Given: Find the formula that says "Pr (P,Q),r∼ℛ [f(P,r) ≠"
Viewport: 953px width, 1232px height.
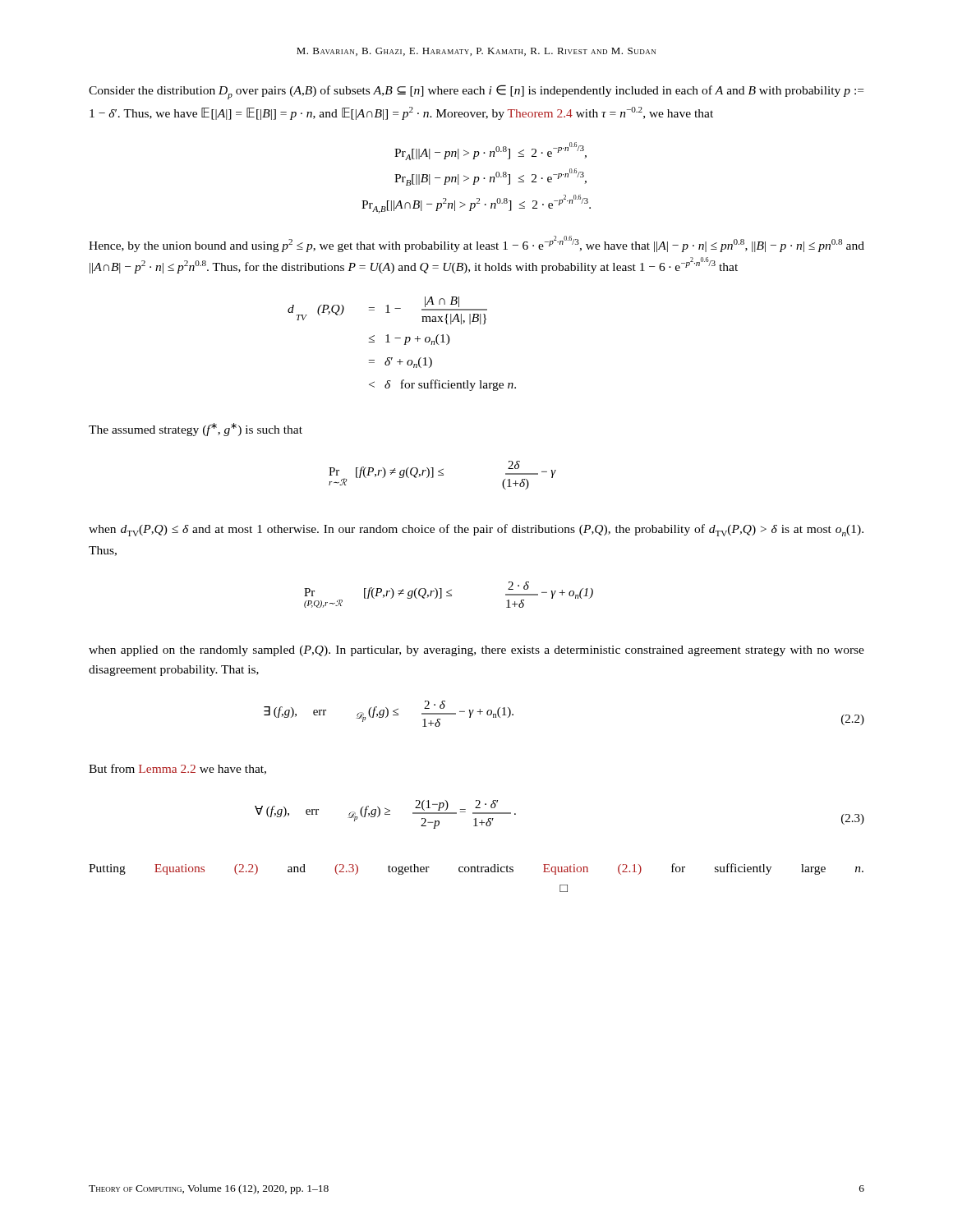Looking at the screenshot, I should point(449,595).
